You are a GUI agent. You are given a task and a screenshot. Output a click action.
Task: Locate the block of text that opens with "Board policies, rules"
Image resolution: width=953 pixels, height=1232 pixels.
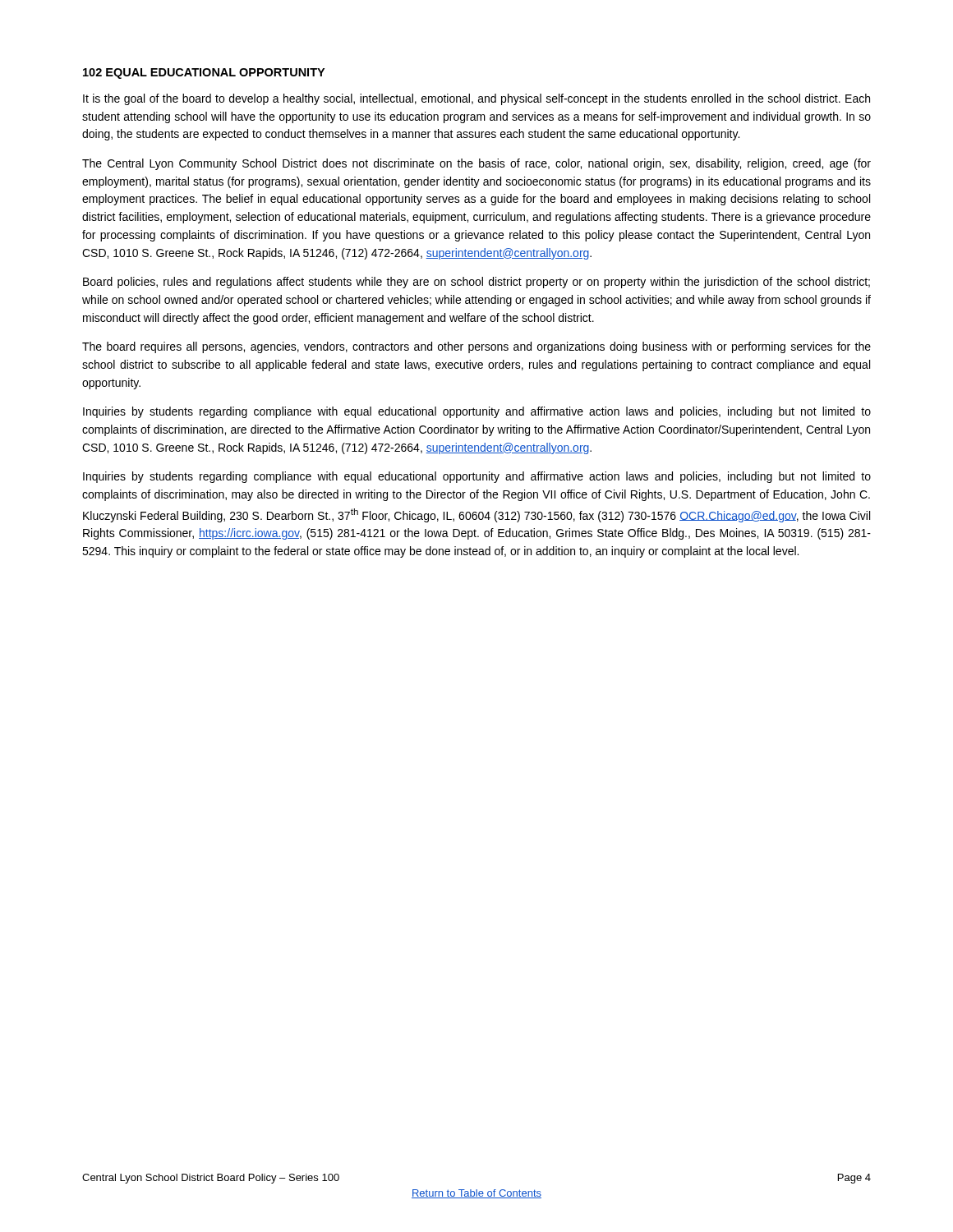(476, 300)
